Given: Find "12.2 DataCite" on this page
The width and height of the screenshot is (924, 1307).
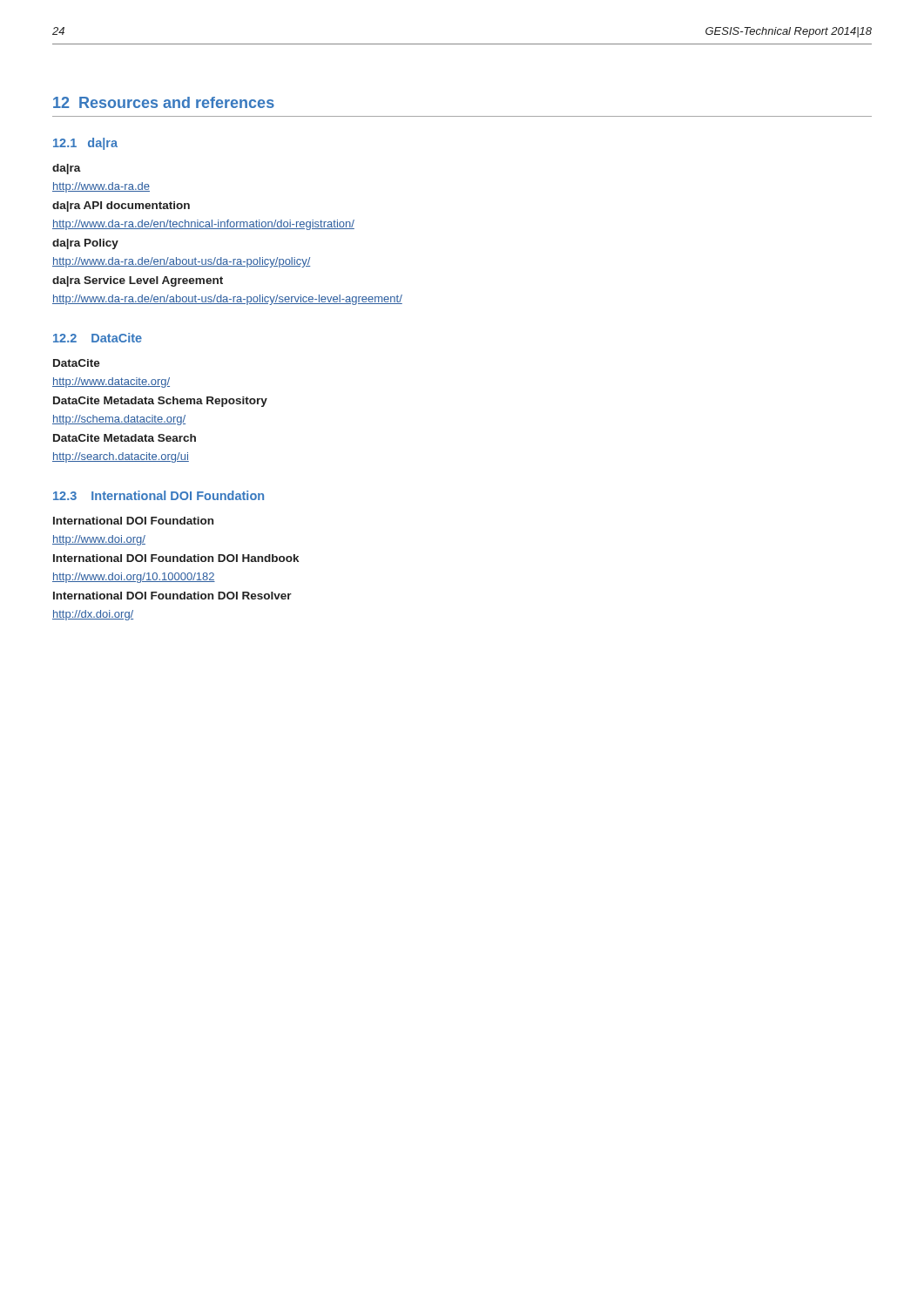Looking at the screenshot, I should pos(97,338).
